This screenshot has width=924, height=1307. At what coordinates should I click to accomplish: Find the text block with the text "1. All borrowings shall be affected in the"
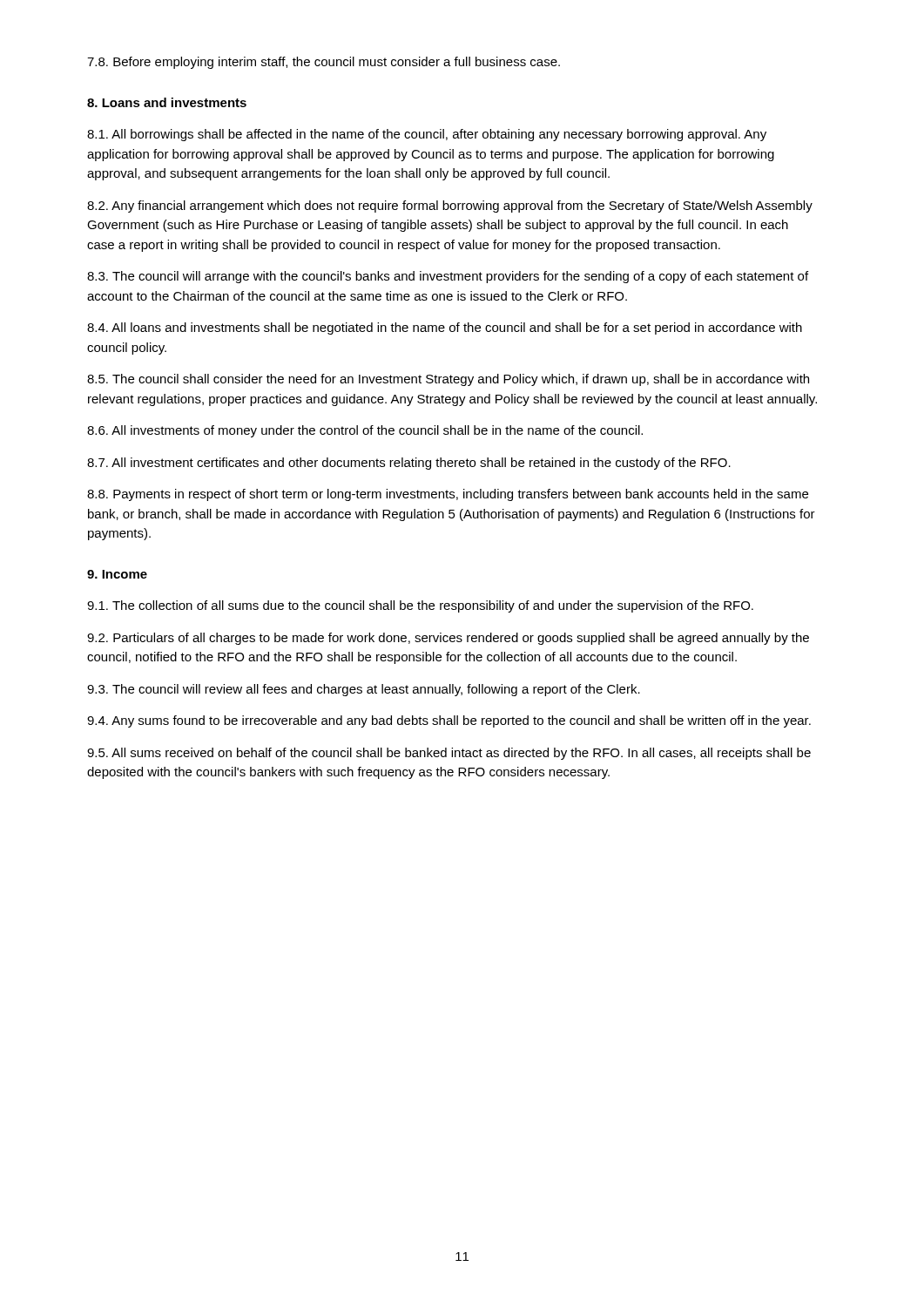pyautogui.click(x=431, y=153)
